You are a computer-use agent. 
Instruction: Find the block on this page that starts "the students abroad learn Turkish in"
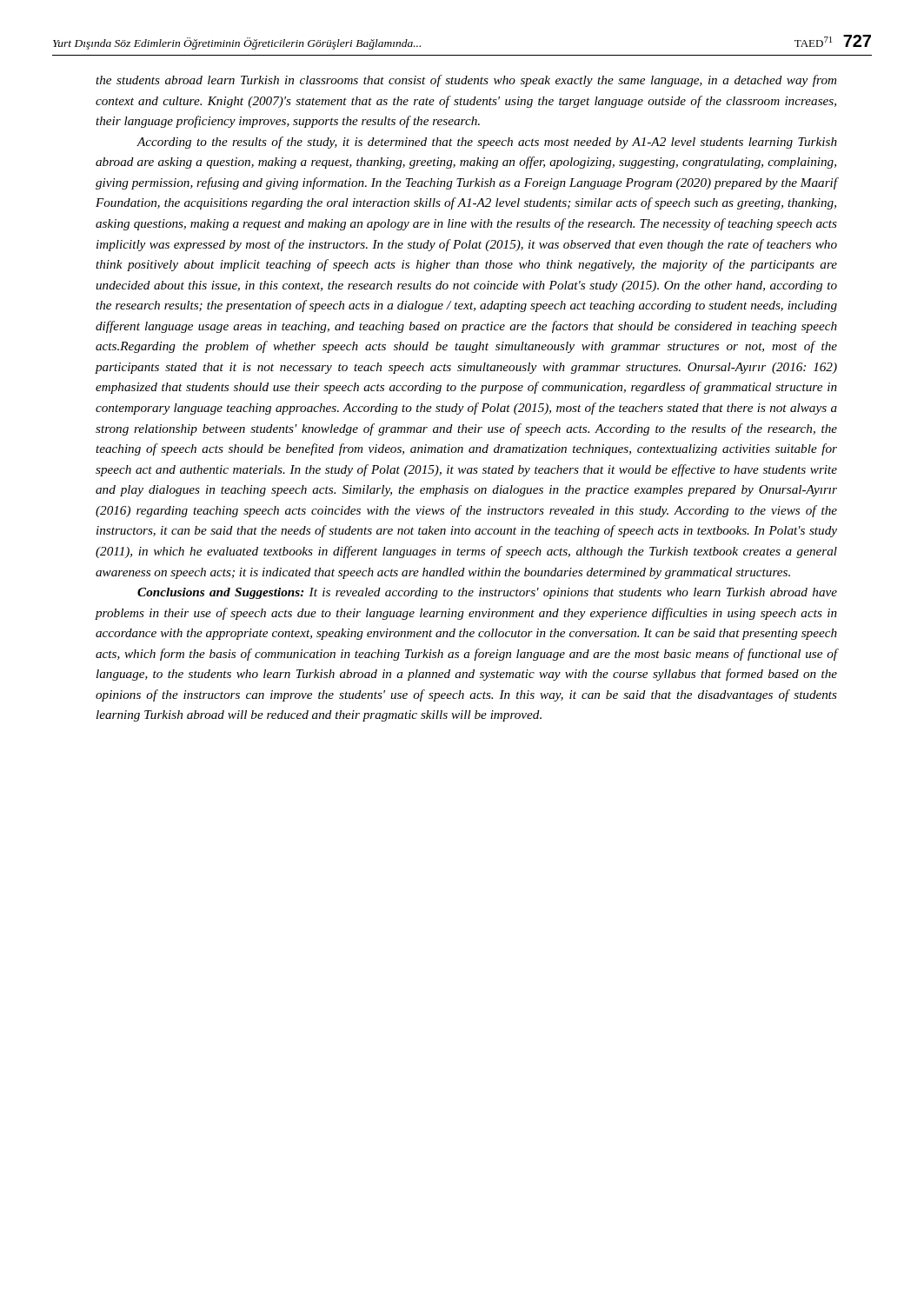coord(466,100)
